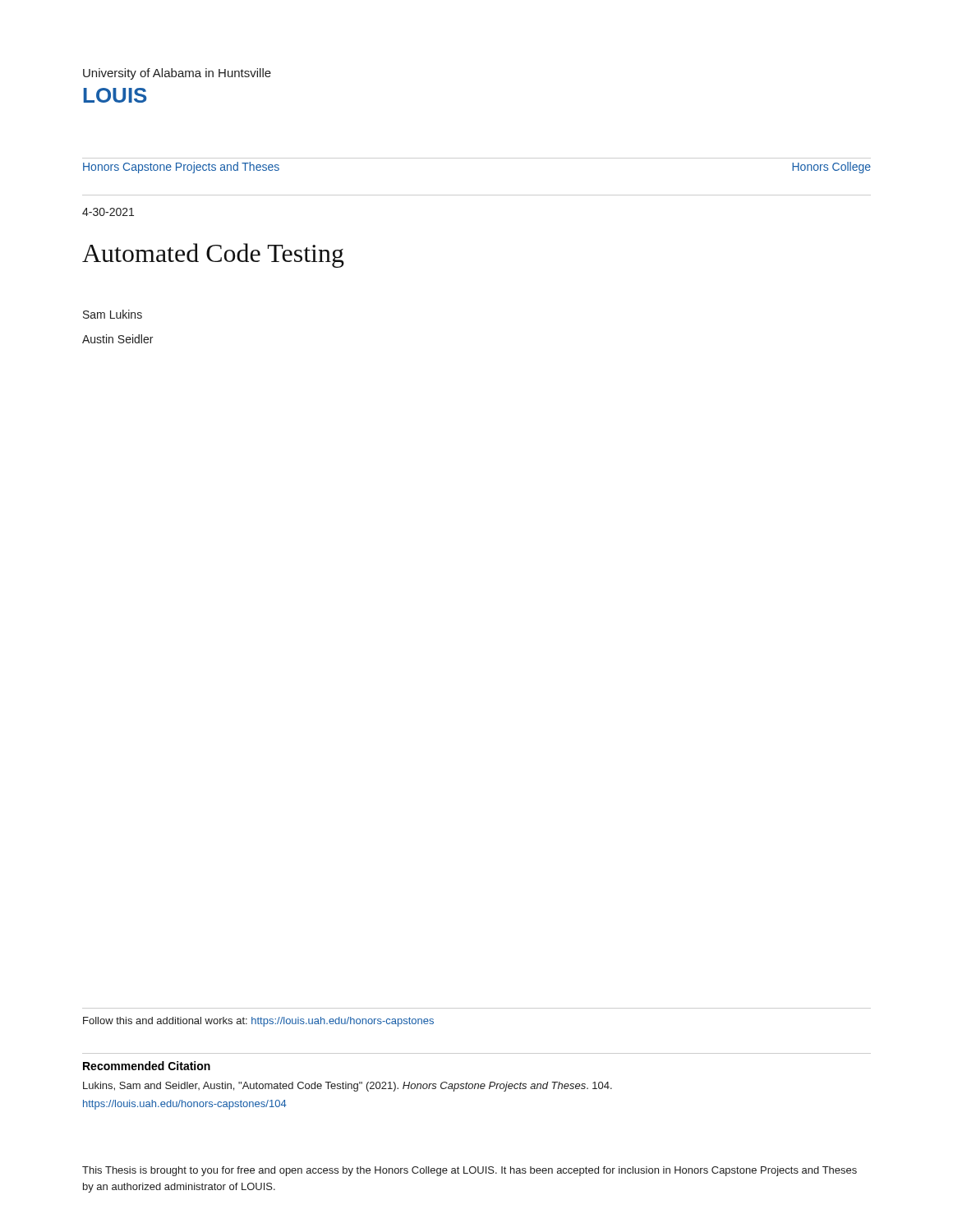This screenshot has width=953, height=1232.
Task: Click on the element starting "Follow this and additional"
Action: pos(258,1020)
